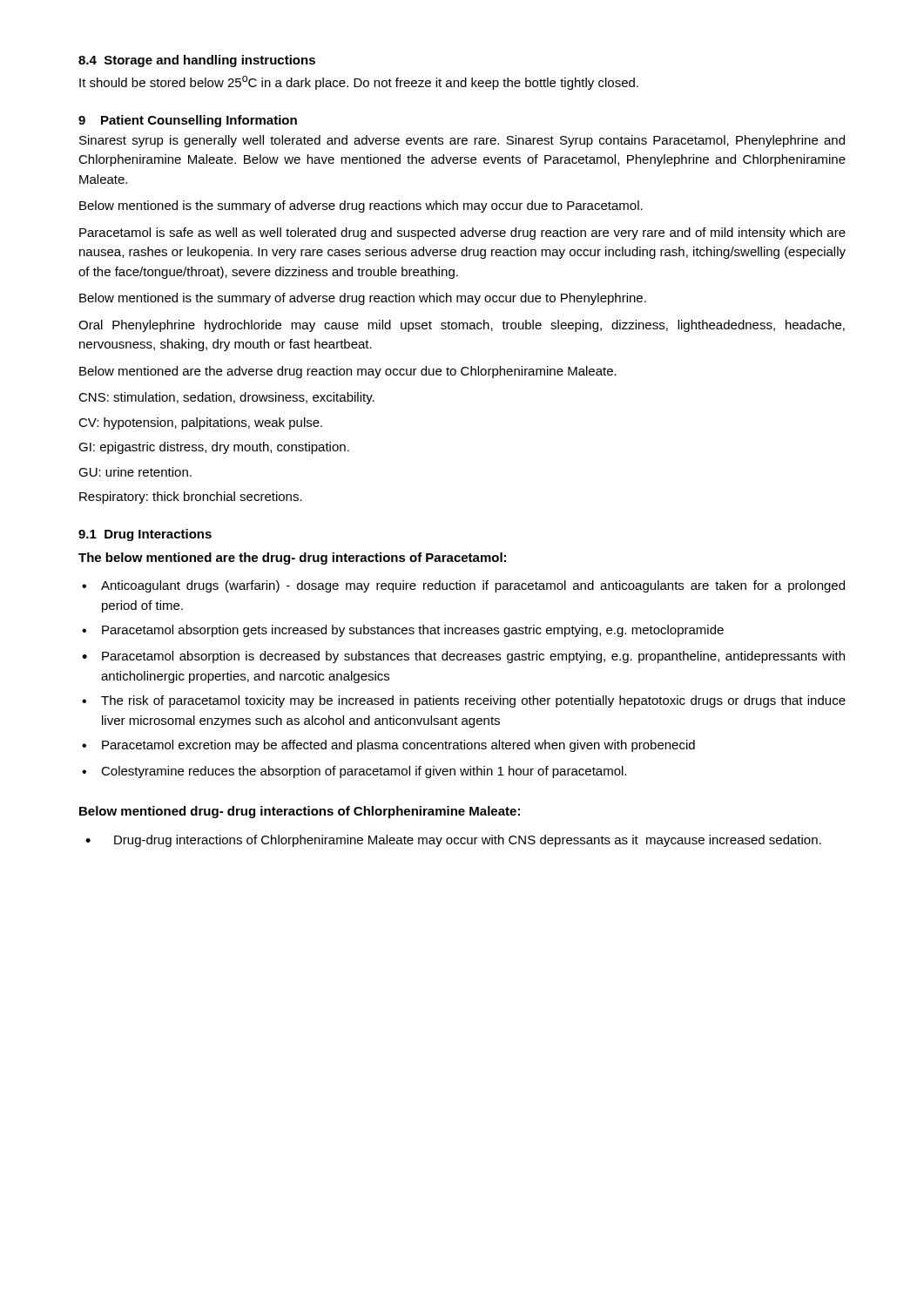This screenshot has width=924, height=1307.
Task: Point to the element starting "GU: urine retention."
Action: pos(135,471)
